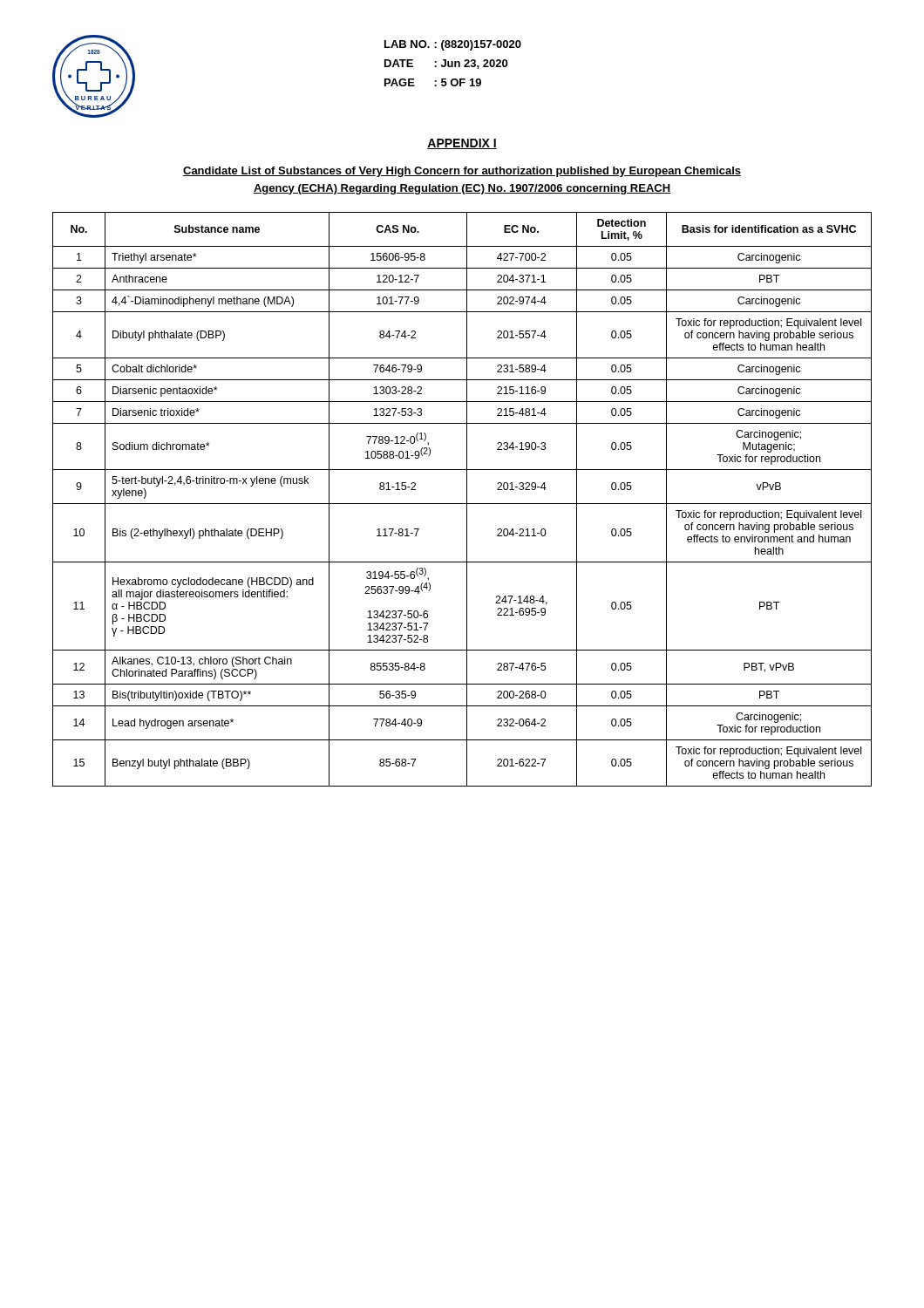
Task: Locate a logo
Action: coord(100,78)
